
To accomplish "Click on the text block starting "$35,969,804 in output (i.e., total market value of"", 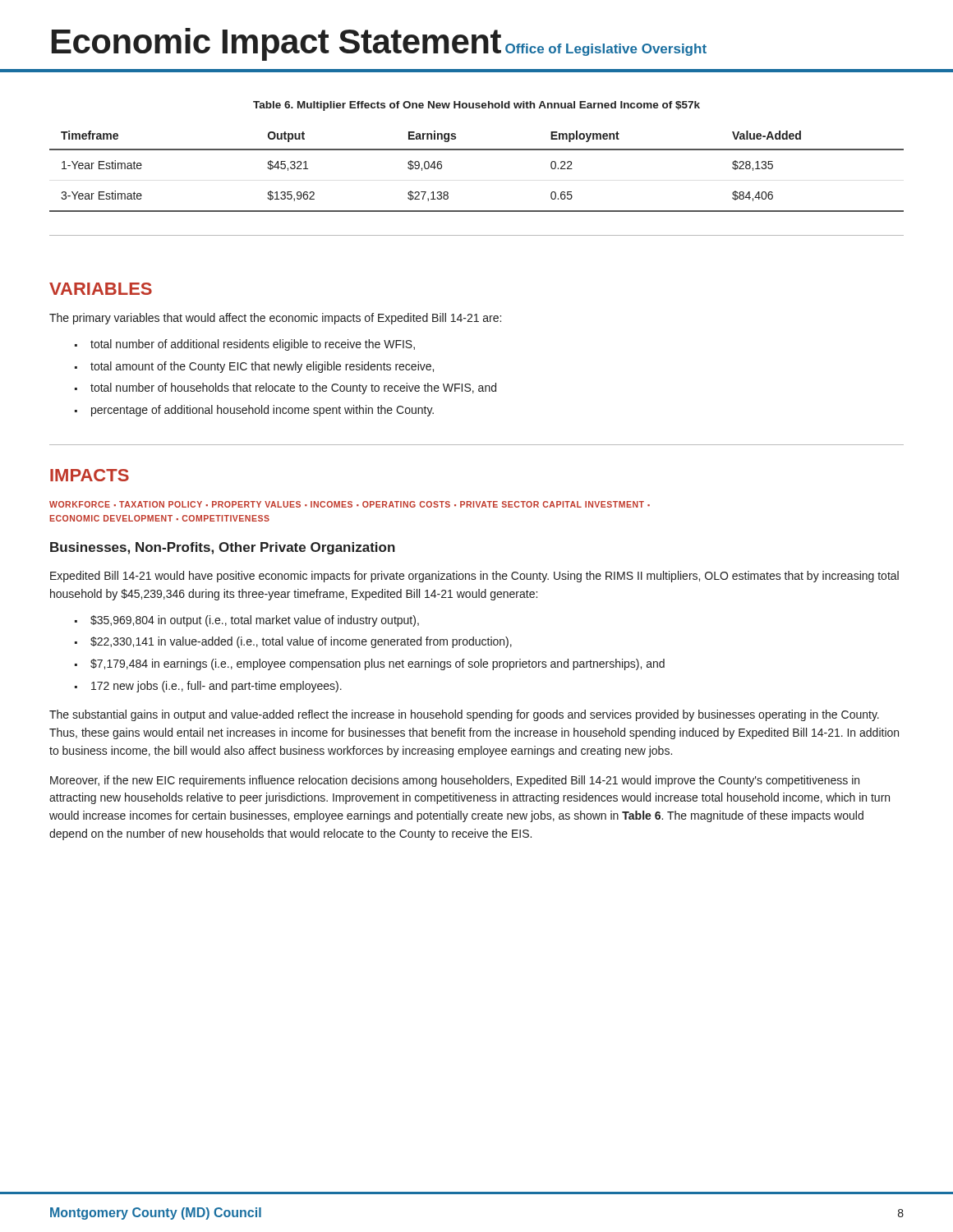I will pos(255,620).
